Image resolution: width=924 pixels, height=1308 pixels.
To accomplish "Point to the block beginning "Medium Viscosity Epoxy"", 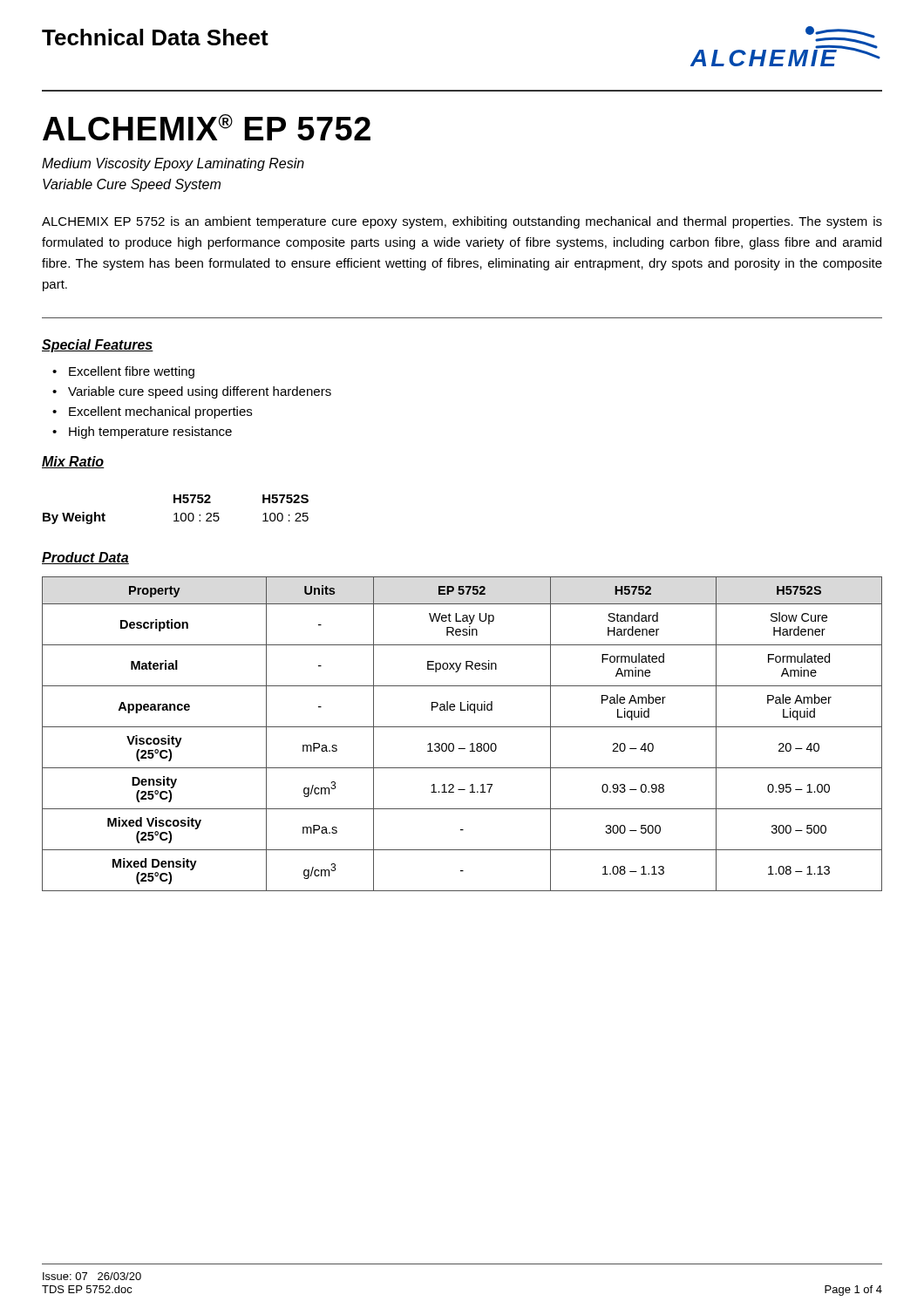I will 173,174.
